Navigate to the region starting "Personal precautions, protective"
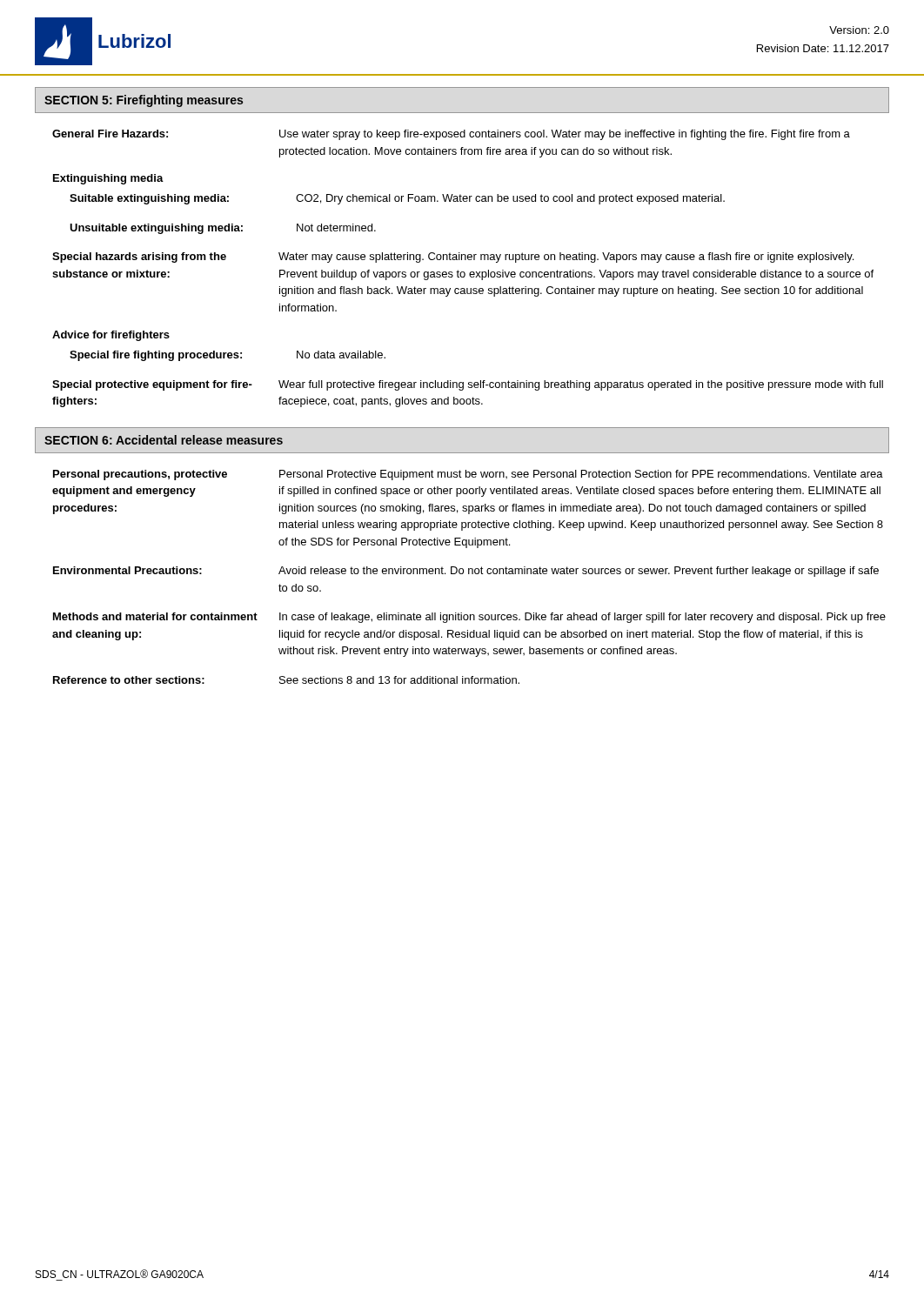The image size is (924, 1305). pos(462,507)
